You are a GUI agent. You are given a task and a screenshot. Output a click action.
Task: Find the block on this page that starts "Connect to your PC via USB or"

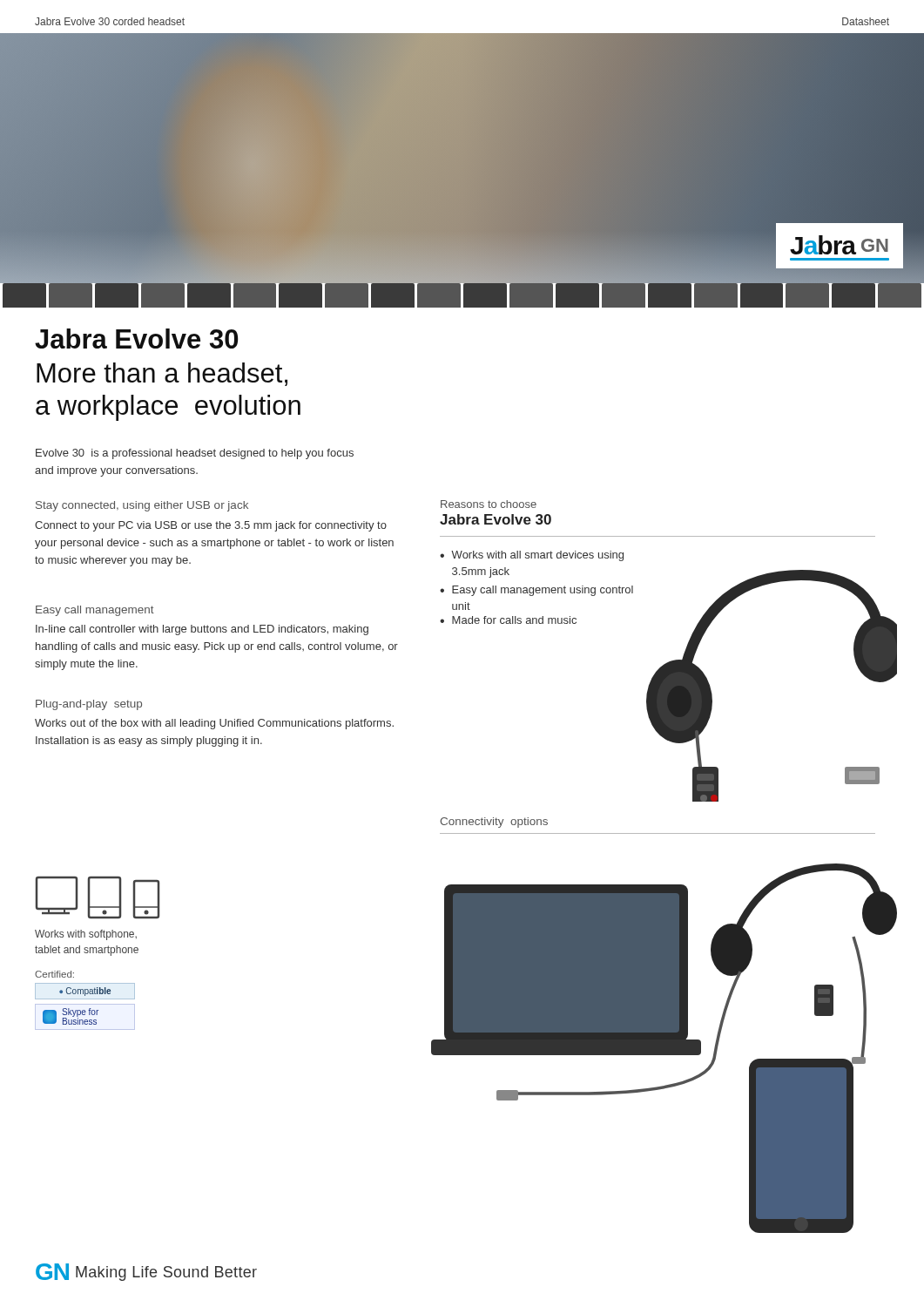[x=215, y=543]
